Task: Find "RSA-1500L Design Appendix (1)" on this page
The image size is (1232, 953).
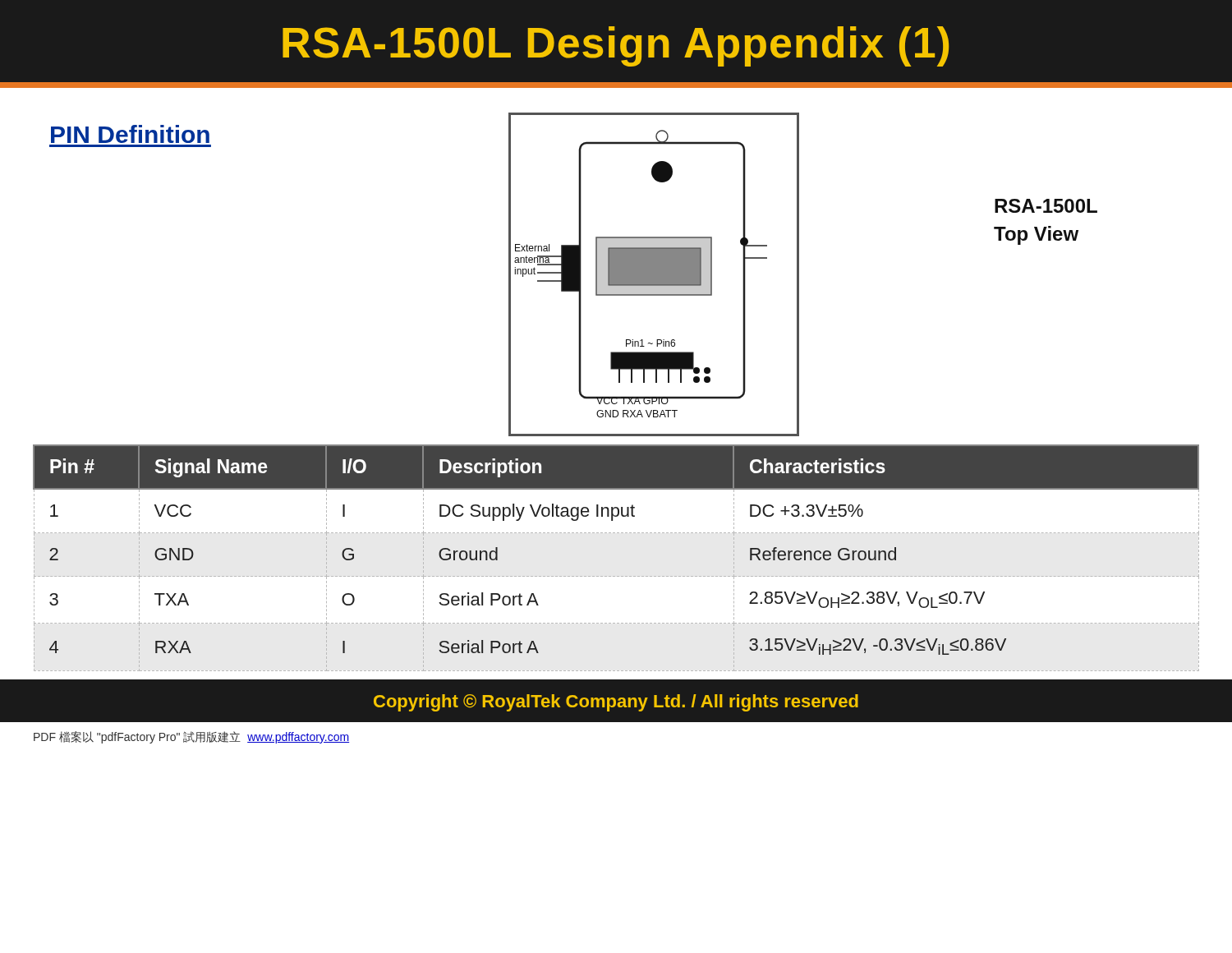Action: [x=616, y=43]
